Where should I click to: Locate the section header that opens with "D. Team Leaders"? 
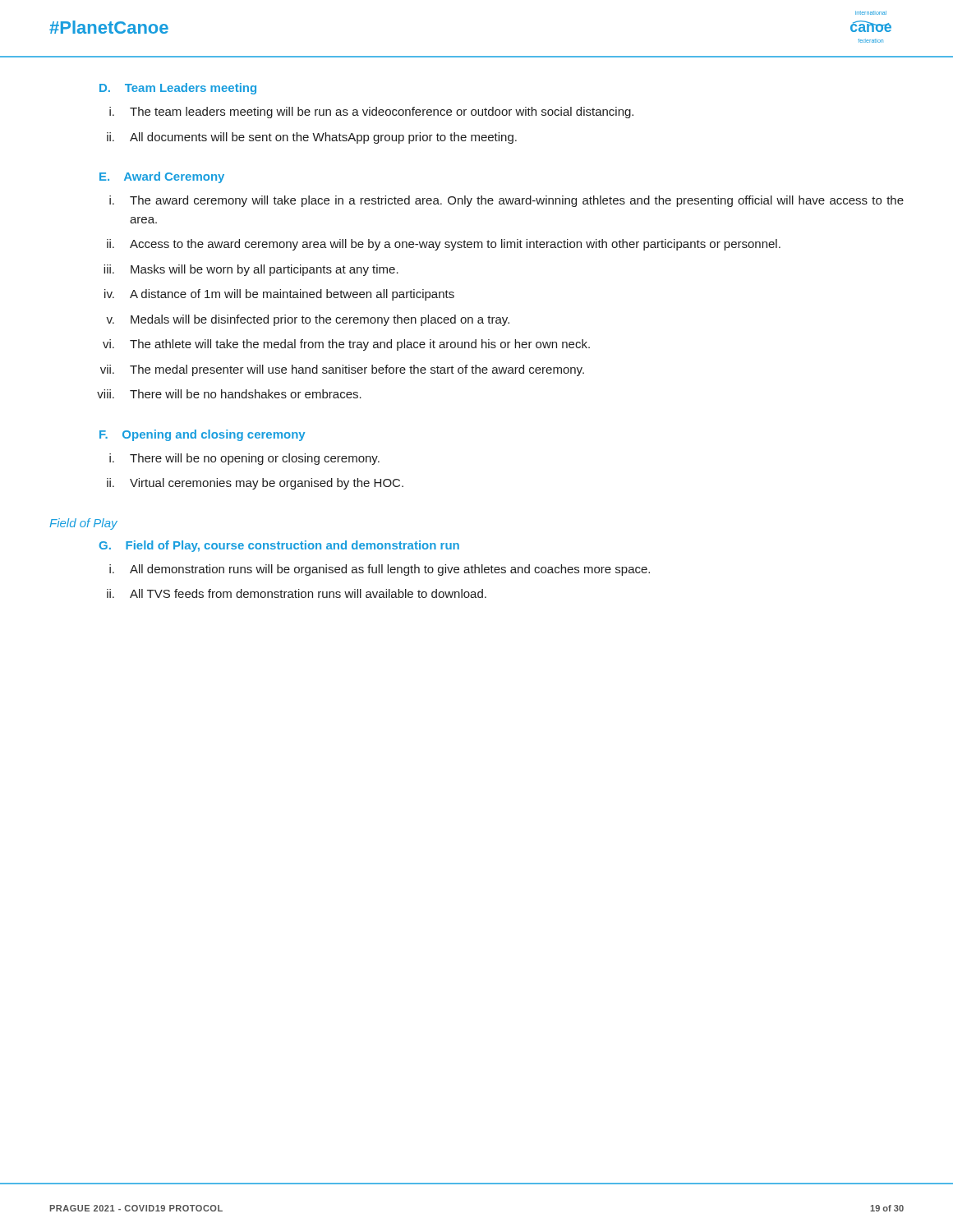[178, 87]
